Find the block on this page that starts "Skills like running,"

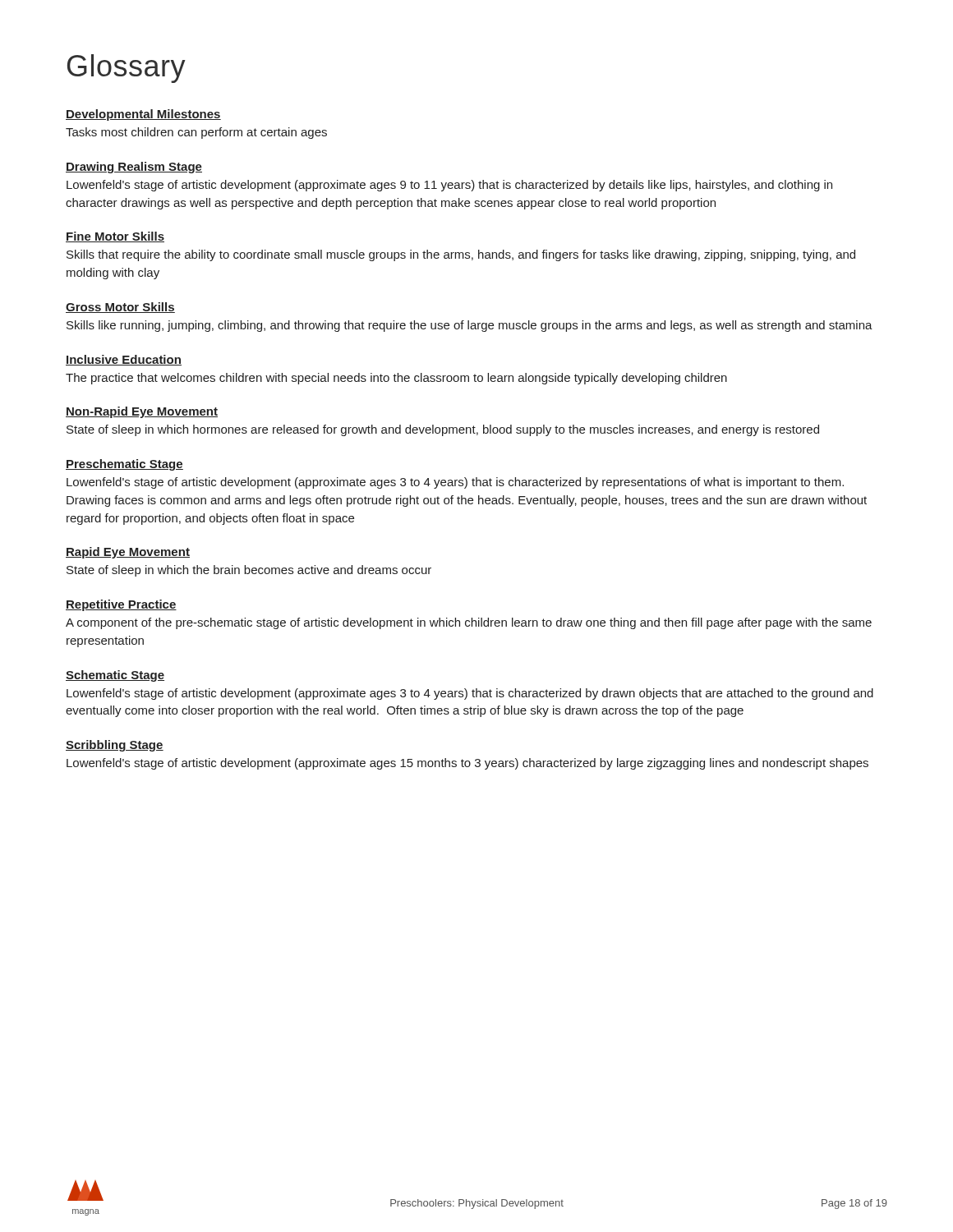pyautogui.click(x=469, y=325)
